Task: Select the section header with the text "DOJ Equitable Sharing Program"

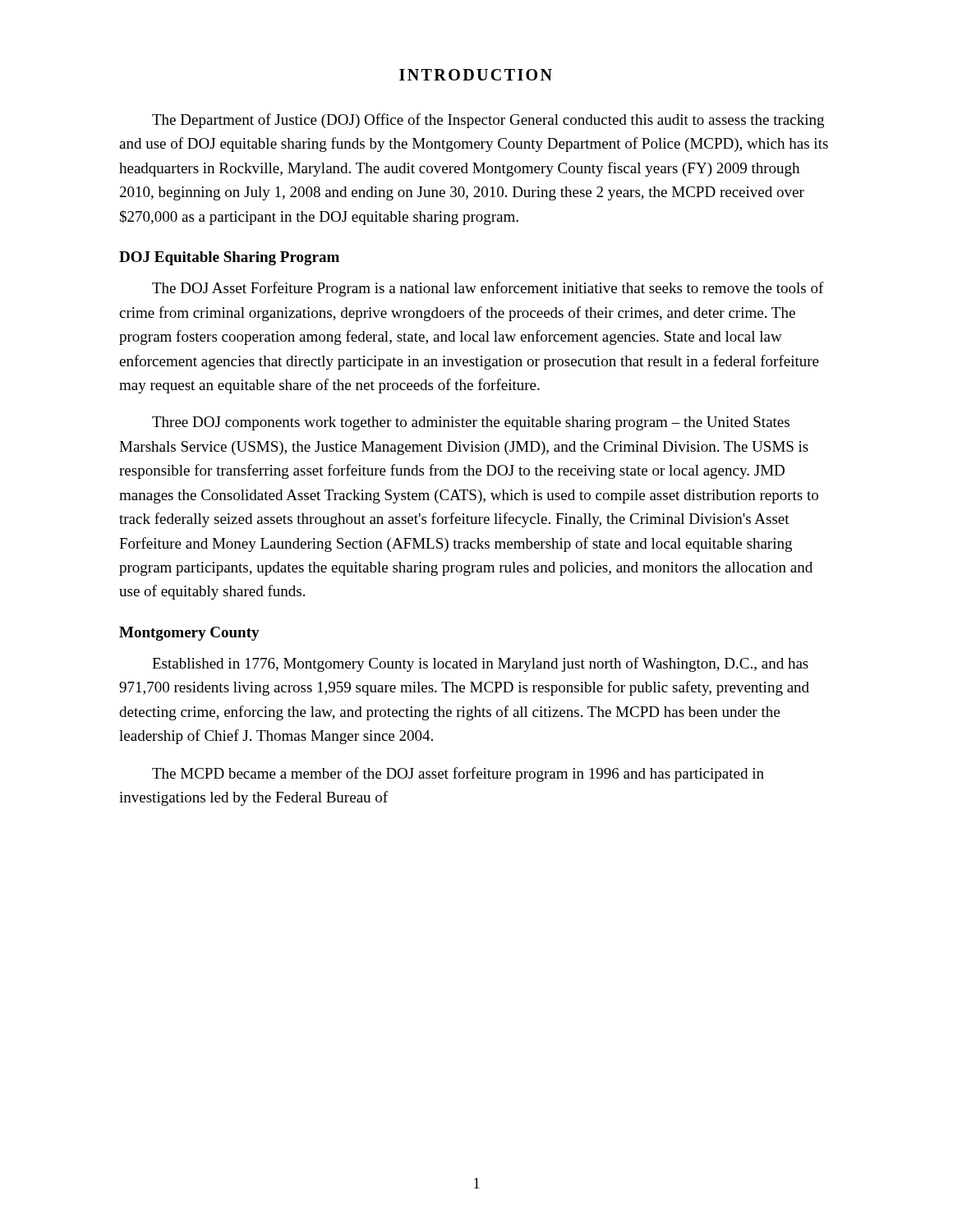Action: pyautogui.click(x=229, y=257)
